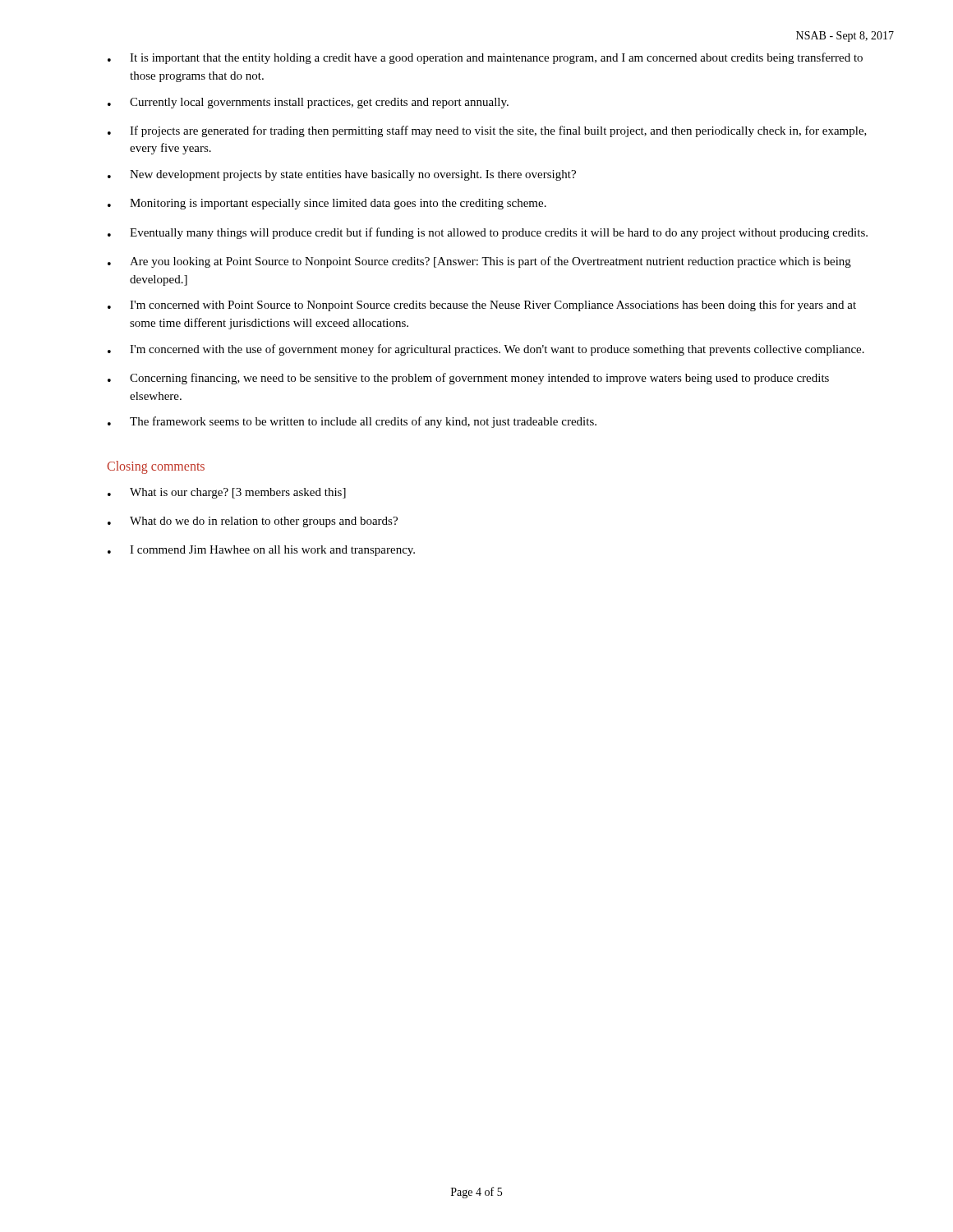Where is the passage that starts "•What do we do in relation to other"?
Viewport: 953px width, 1232px height.
coord(253,522)
